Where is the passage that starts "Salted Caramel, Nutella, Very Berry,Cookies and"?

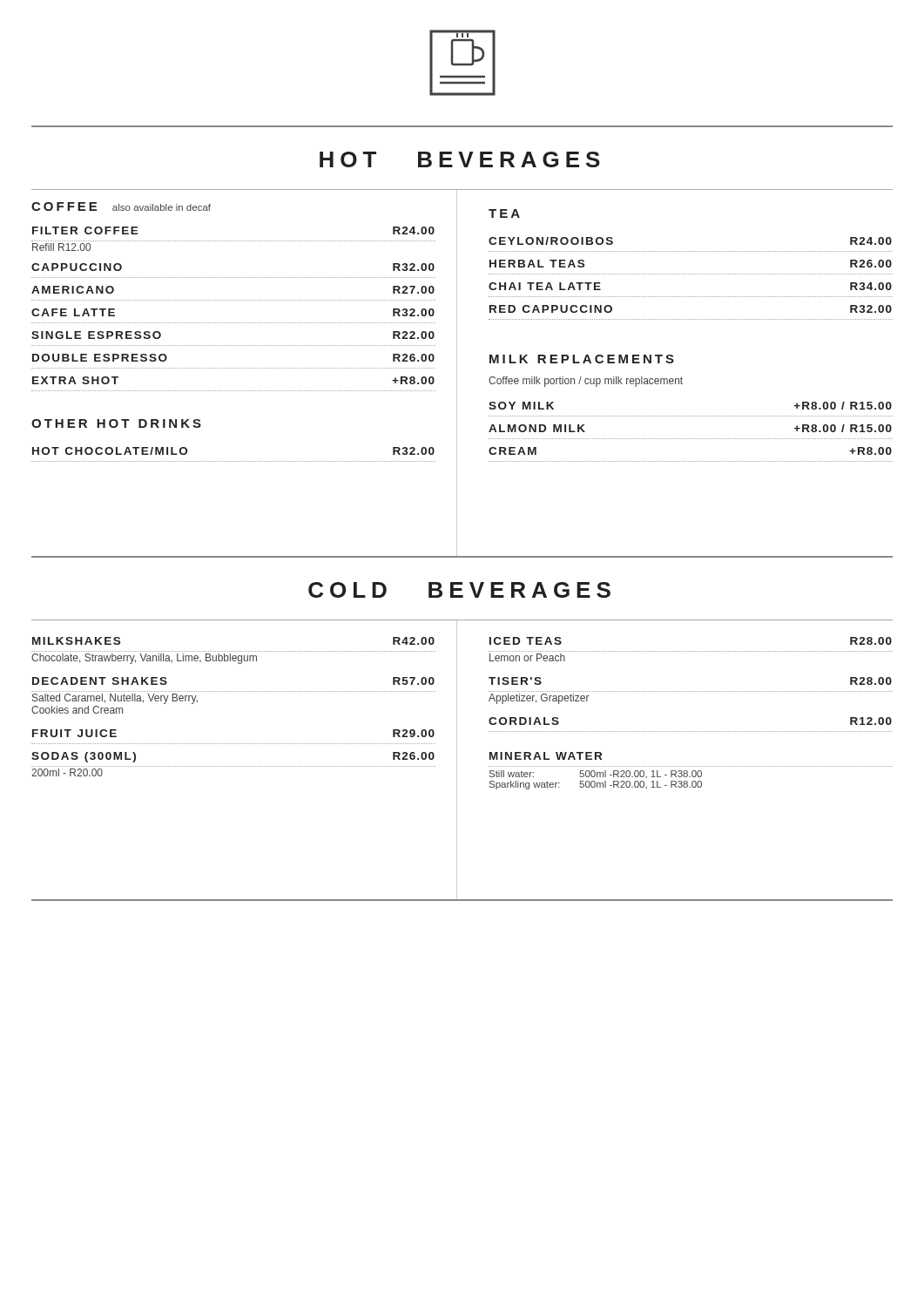pos(115,704)
